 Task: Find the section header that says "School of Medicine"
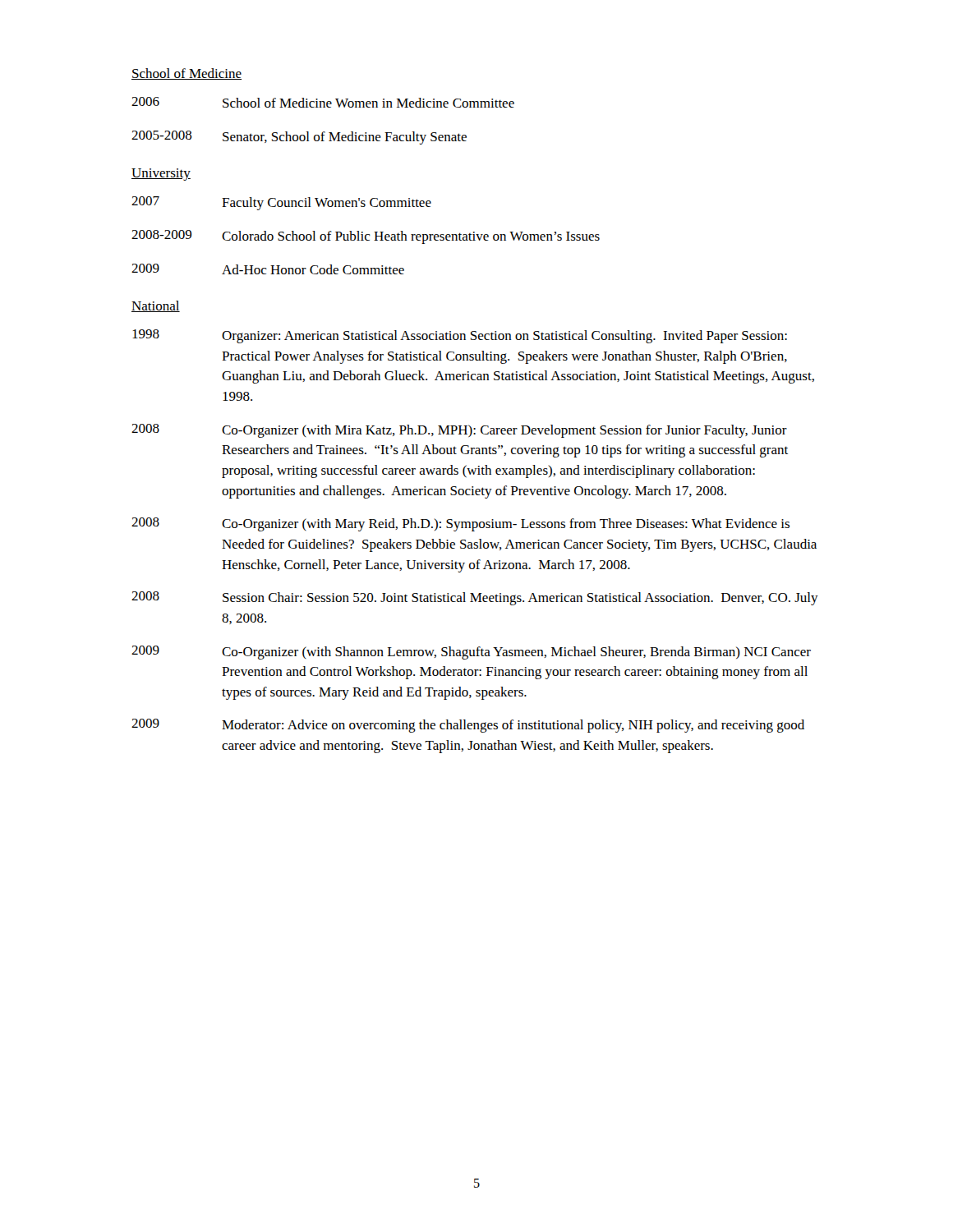click(187, 73)
